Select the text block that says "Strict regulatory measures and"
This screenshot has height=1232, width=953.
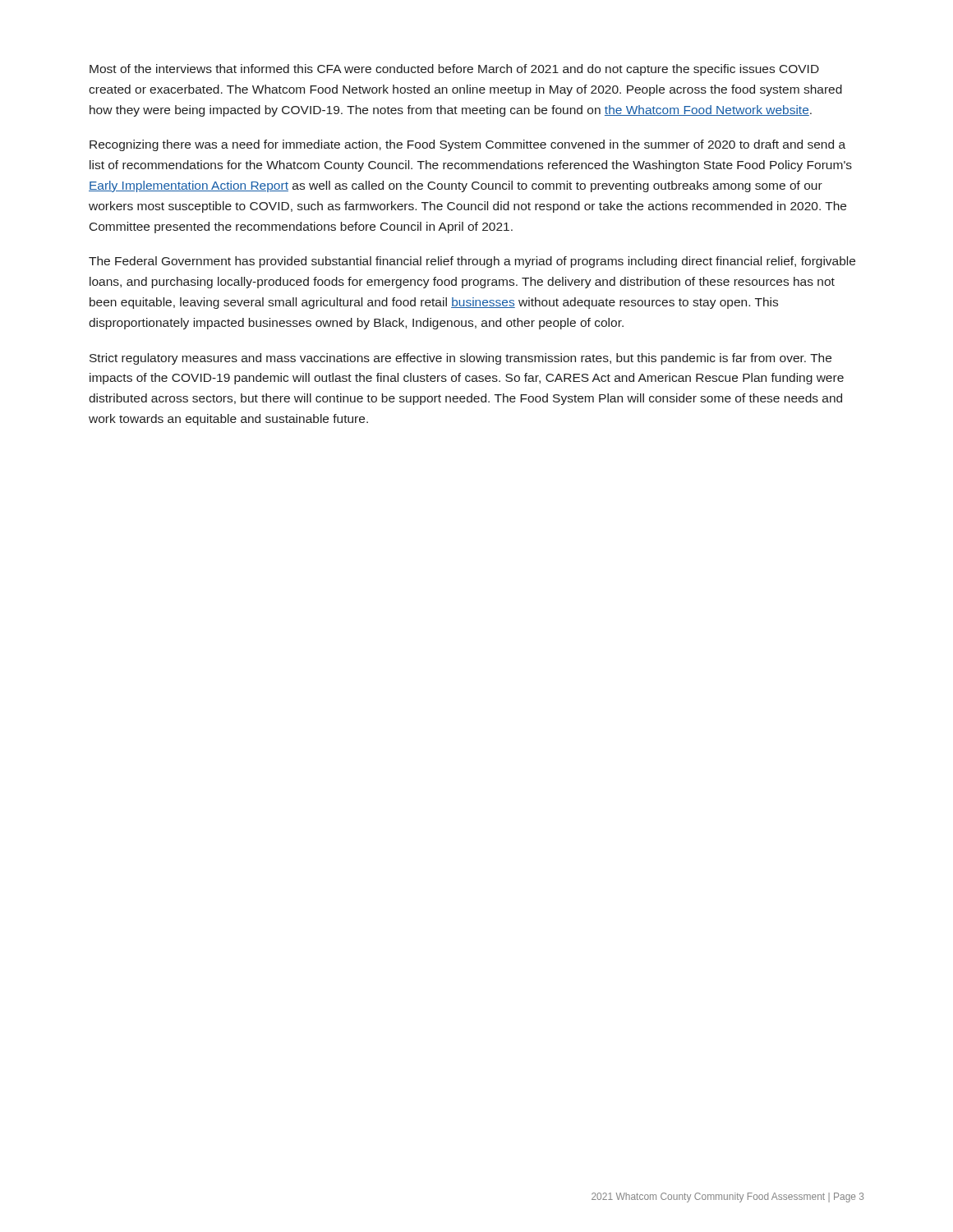pyautogui.click(x=466, y=388)
